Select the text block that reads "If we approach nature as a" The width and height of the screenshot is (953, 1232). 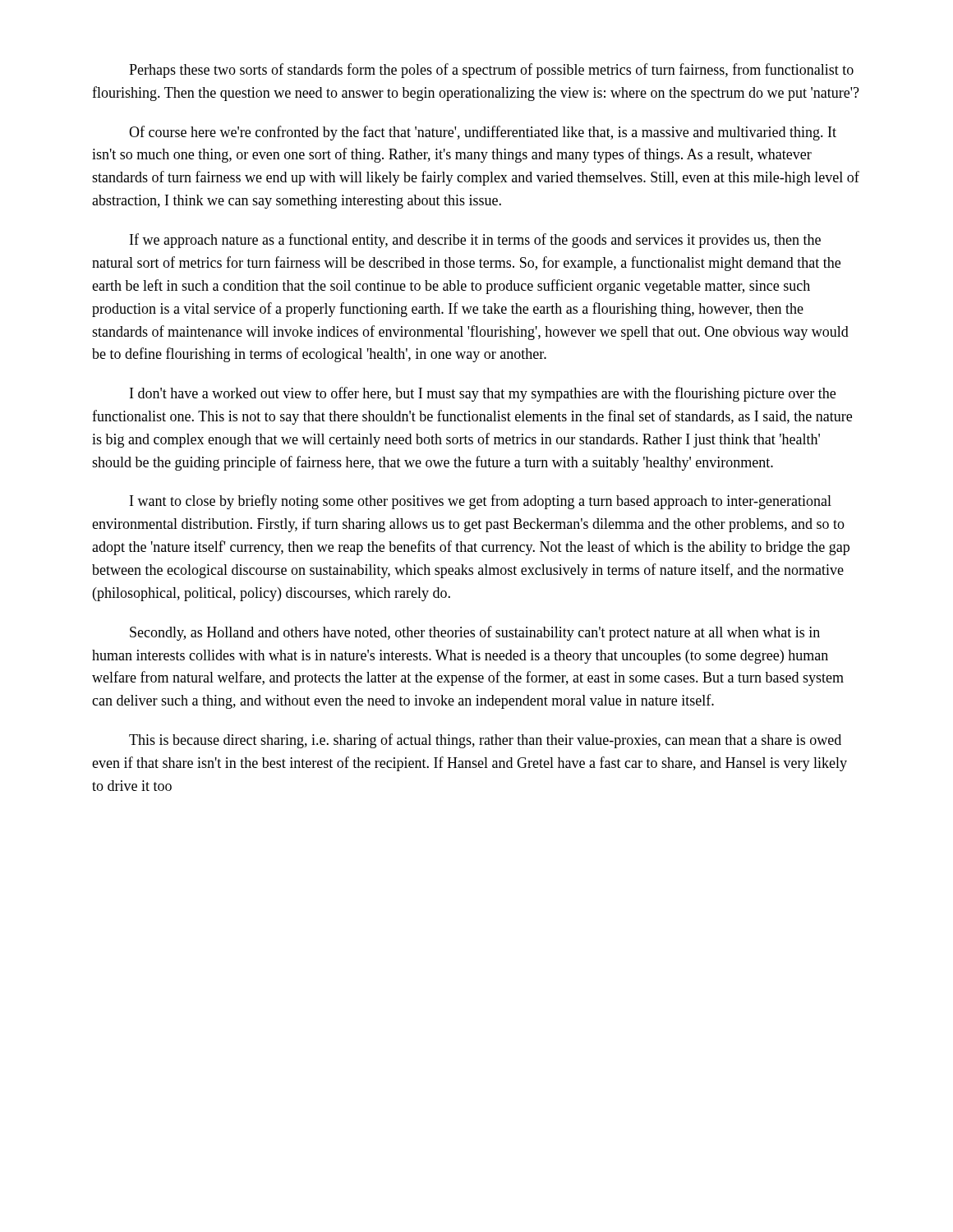[476, 298]
